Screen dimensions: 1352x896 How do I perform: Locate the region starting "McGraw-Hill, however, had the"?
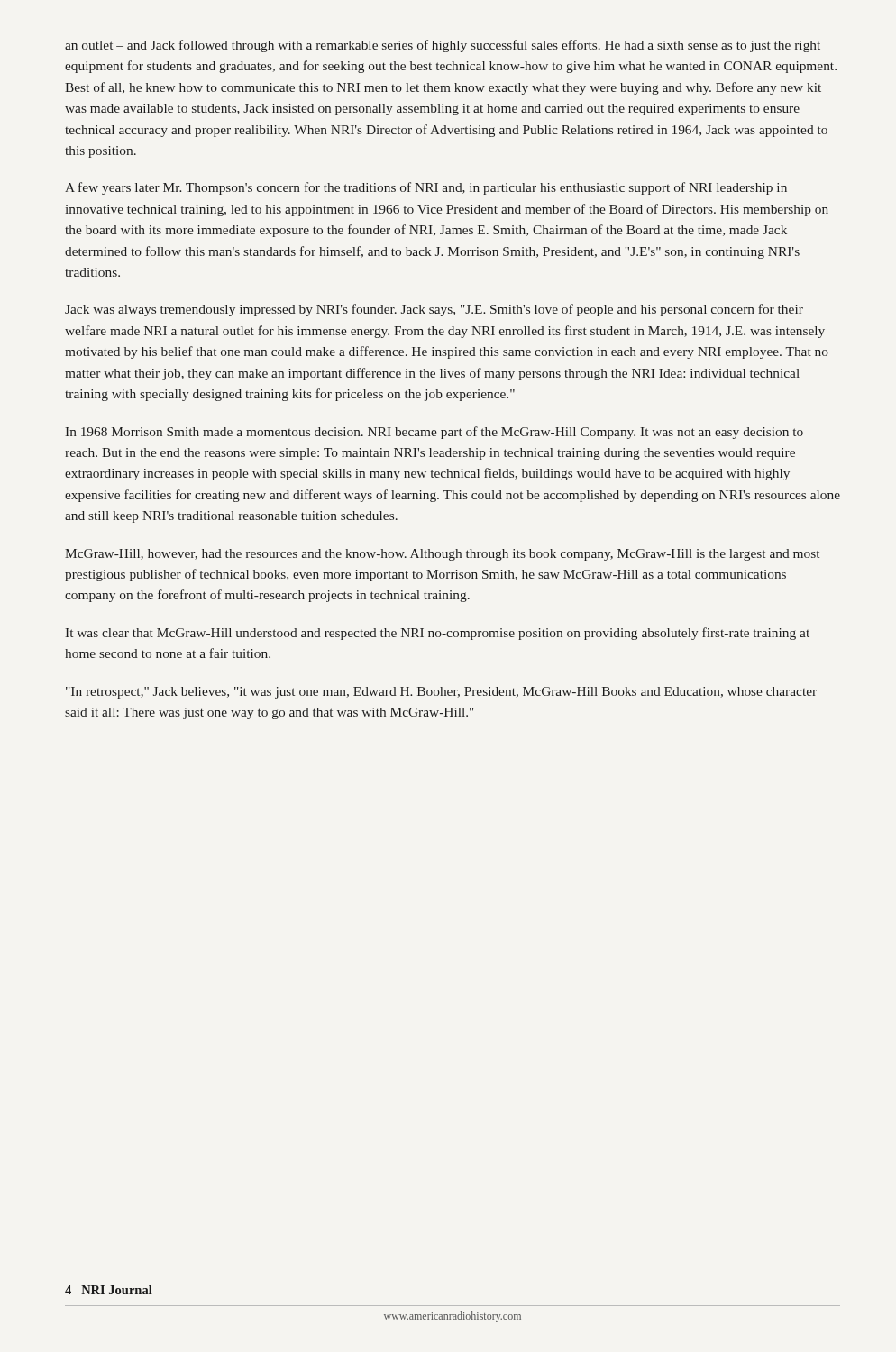442,574
